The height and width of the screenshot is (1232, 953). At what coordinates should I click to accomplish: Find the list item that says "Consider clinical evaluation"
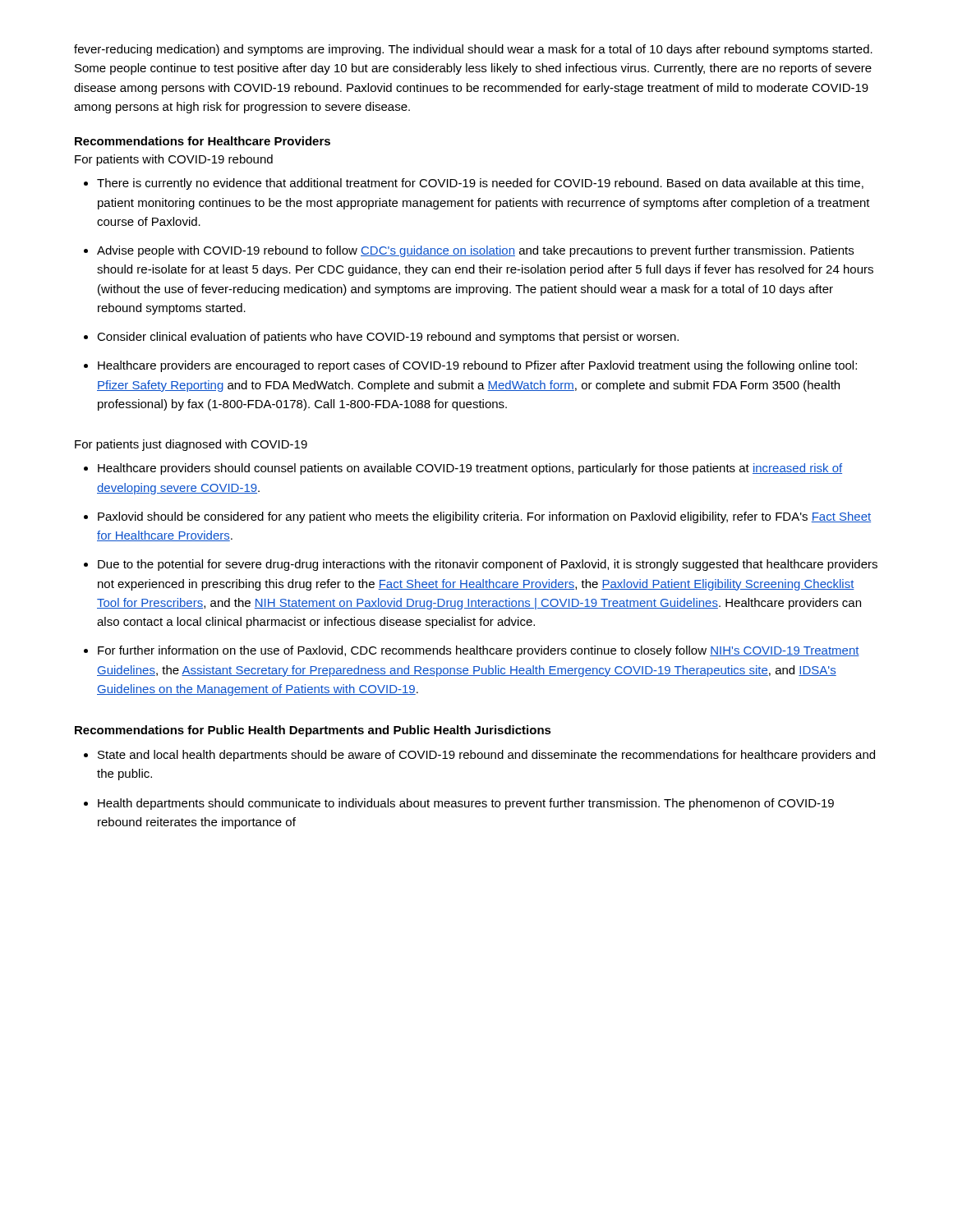(x=388, y=336)
